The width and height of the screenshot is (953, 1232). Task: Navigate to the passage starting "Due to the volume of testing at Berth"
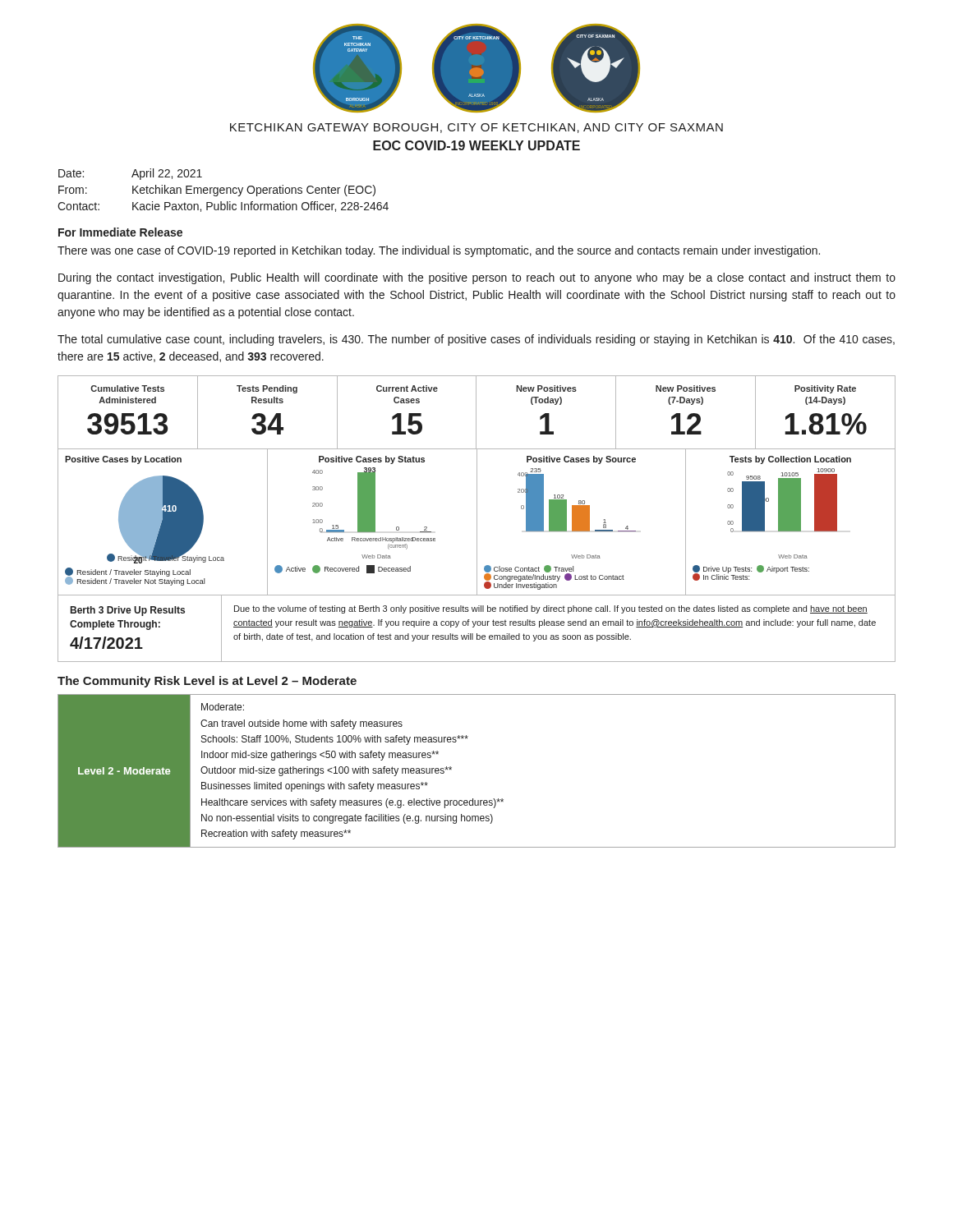pyautogui.click(x=555, y=622)
